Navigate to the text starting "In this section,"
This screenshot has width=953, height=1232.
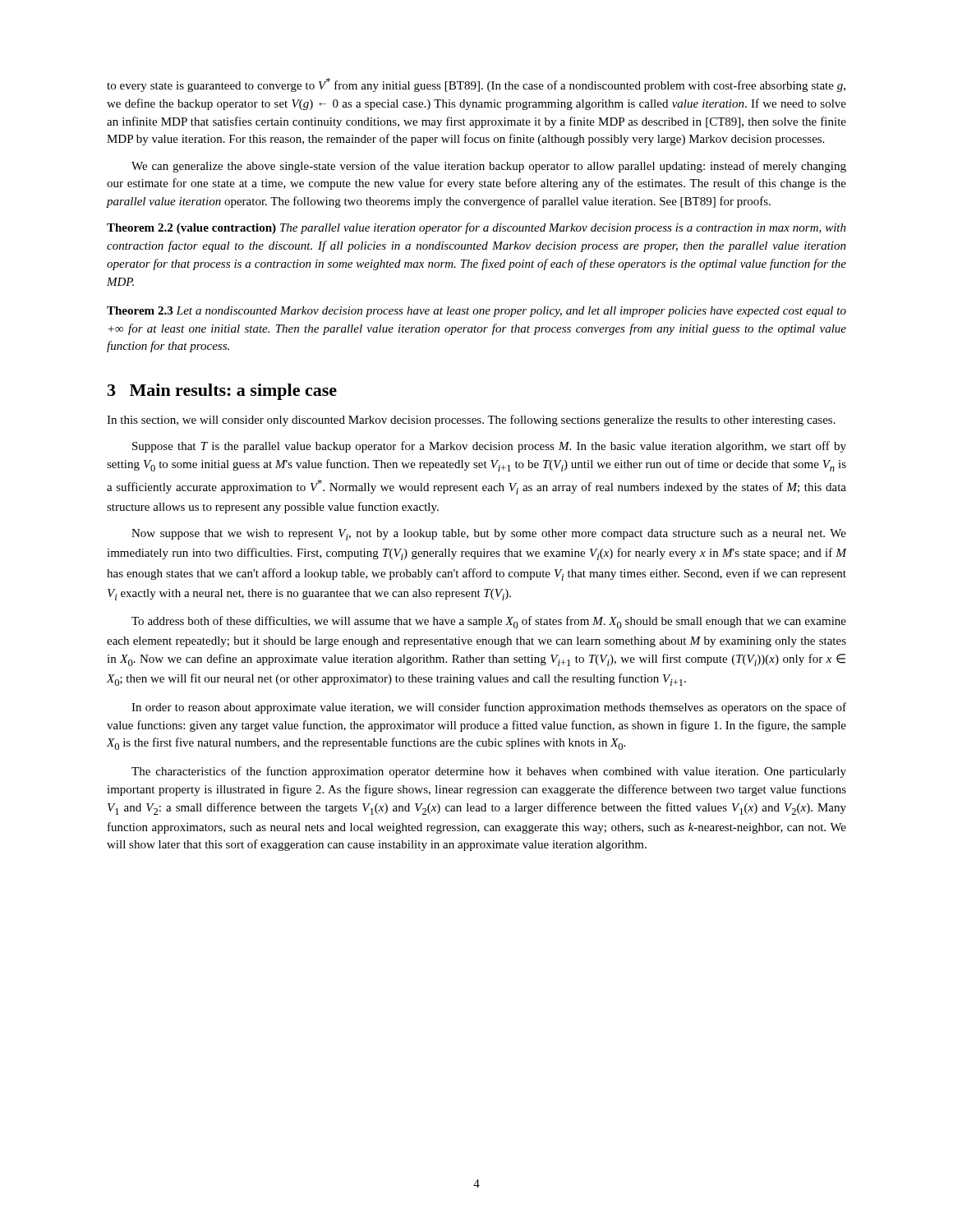pyautogui.click(x=476, y=420)
